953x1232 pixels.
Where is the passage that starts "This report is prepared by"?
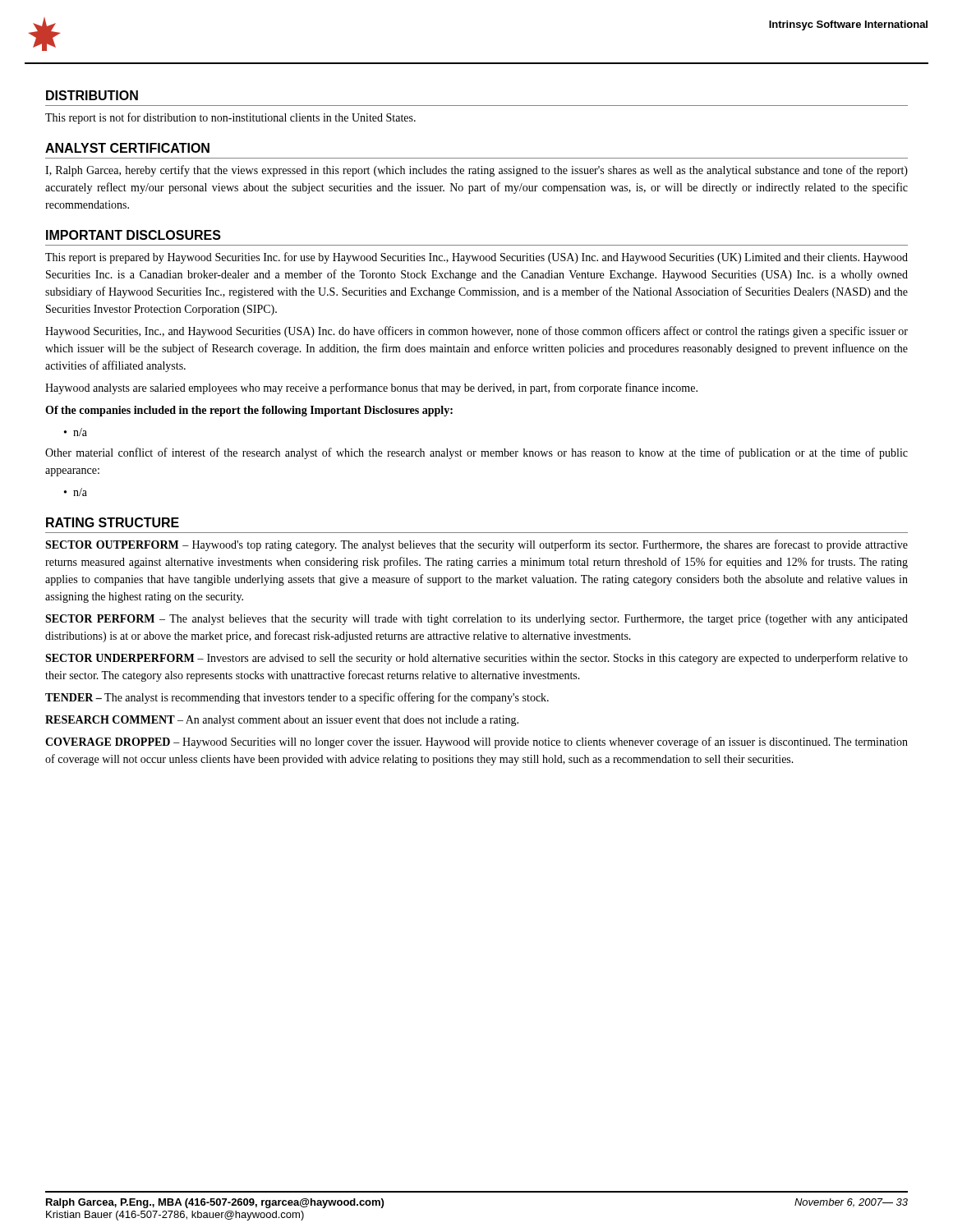pyautogui.click(x=476, y=283)
